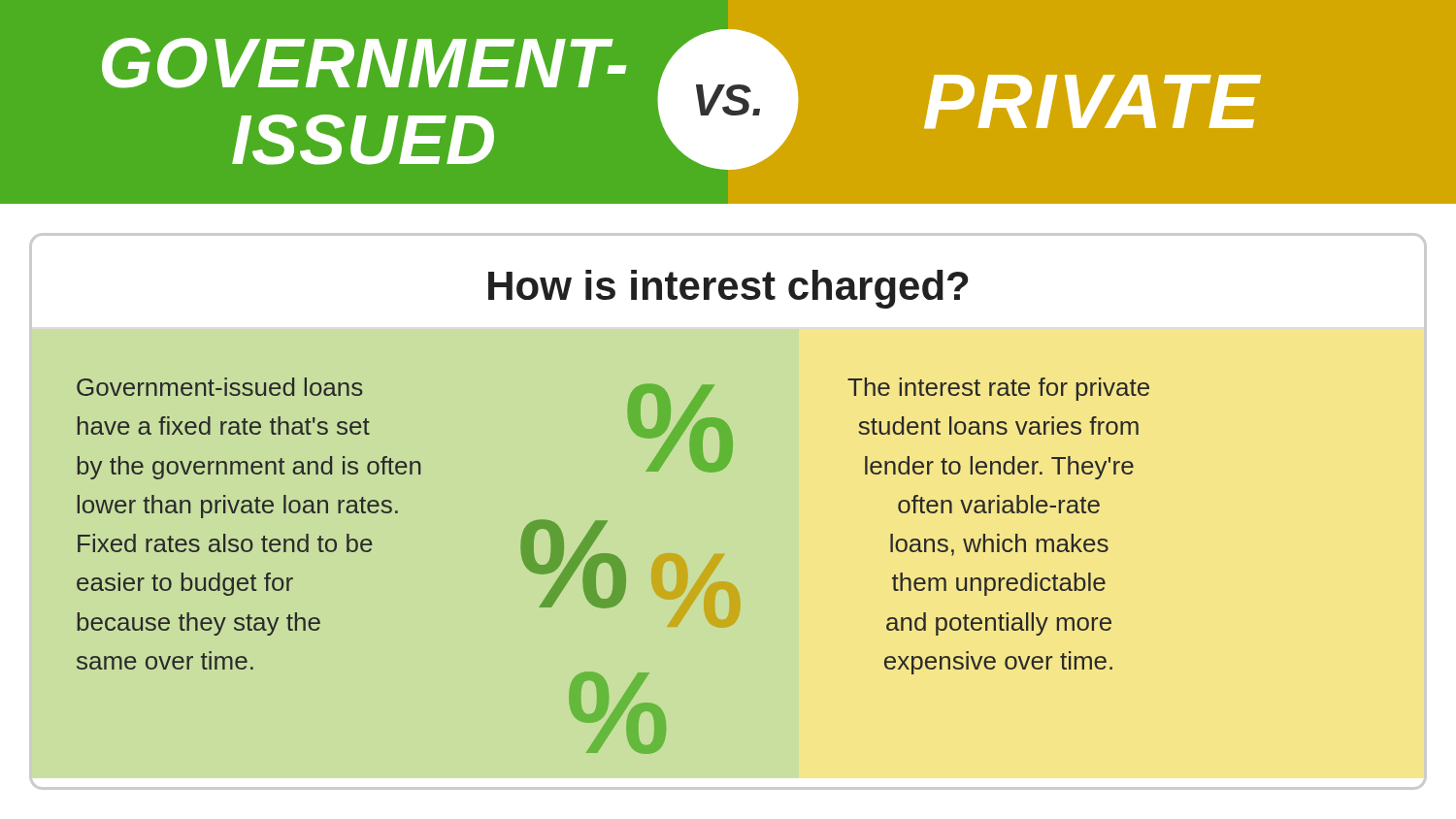Viewport: 1456px width, 819px height.
Task: Locate the text starting "Government-issued loans have a fixed rate that's set"
Action: [x=249, y=524]
